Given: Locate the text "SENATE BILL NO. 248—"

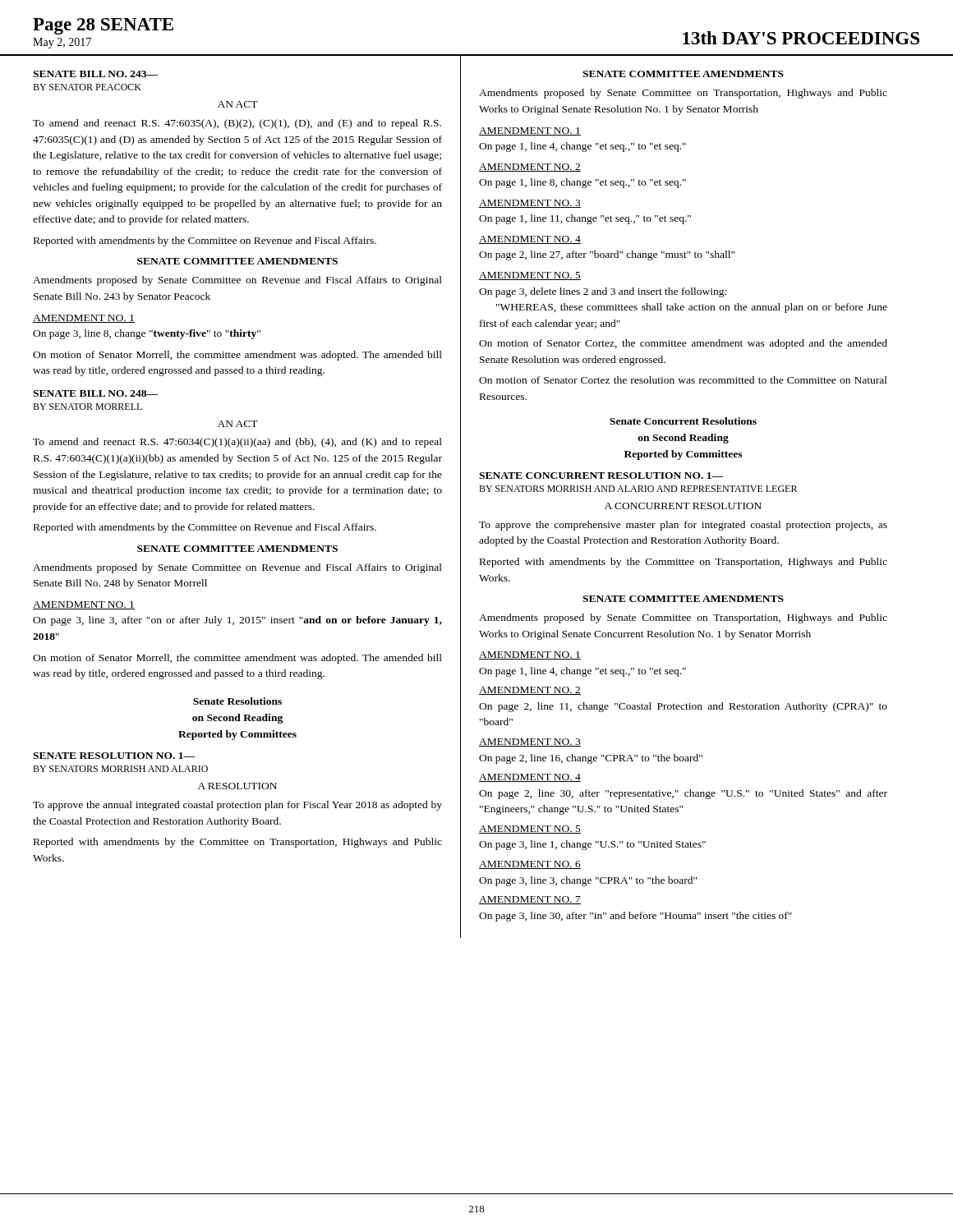Looking at the screenshot, I should point(95,393).
